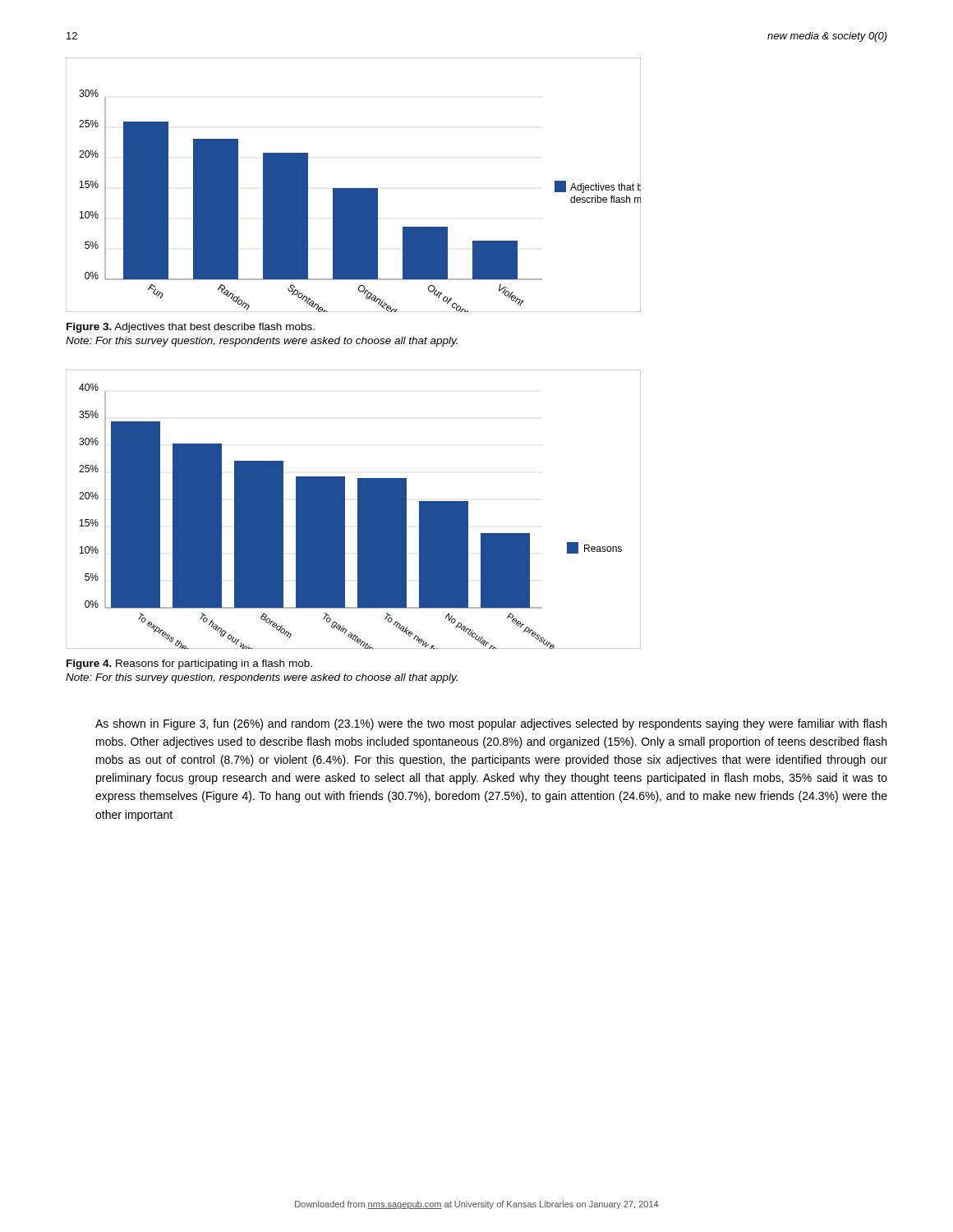Locate the caption that opens with "Figure 4. Reasons for participating in a"
Viewport: 953px width, 1232px height.
tap(394, 670)
